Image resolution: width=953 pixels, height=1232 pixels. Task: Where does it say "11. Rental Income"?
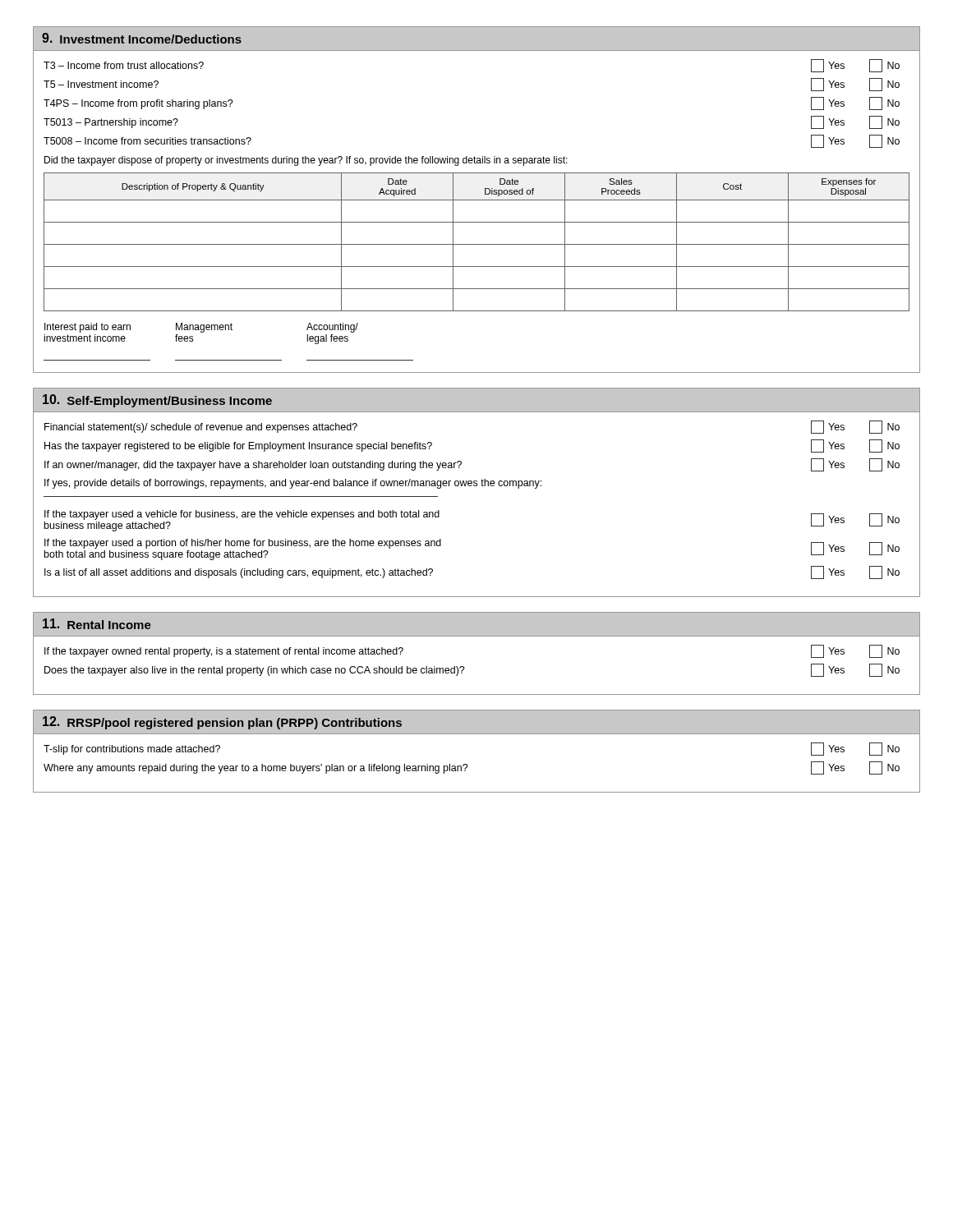coord(96,624)
